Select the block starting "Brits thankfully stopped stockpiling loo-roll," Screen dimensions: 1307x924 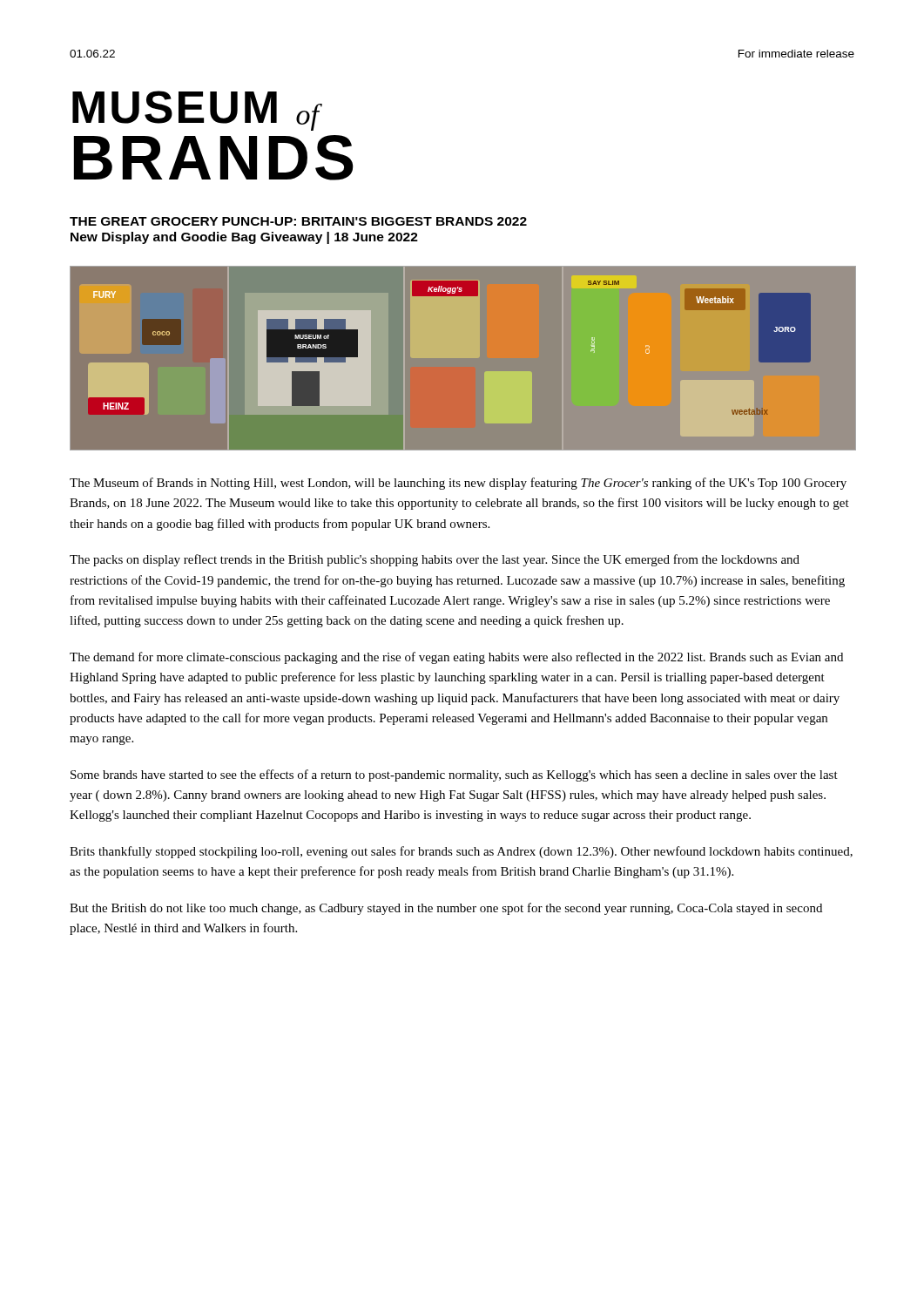pyautogui.click(x=461, y=861)
